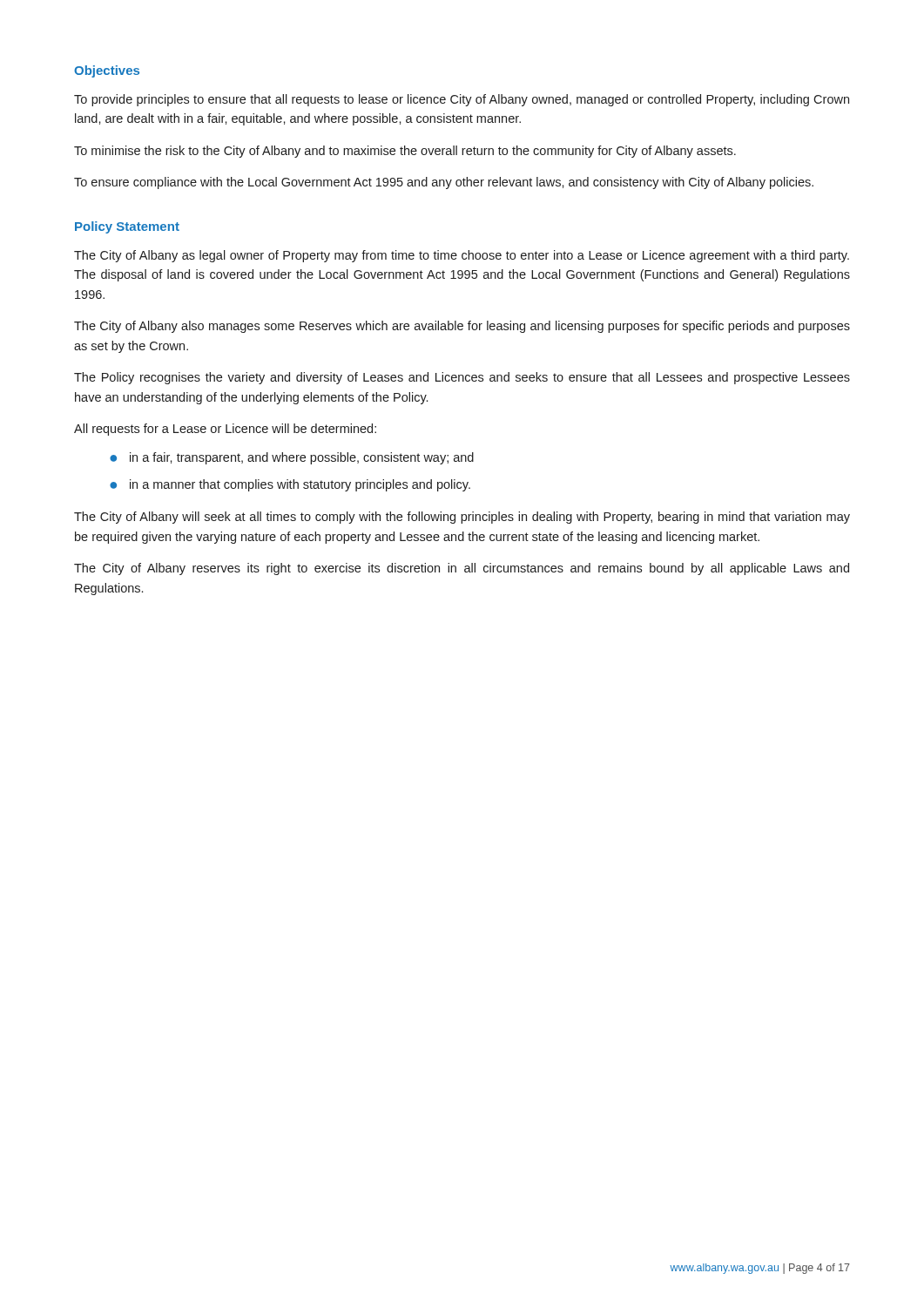Locate the block of text that opens with "The City of Albany also manages some"
The width and height of the screenshot is (924, 1307).
coord(462,336)
